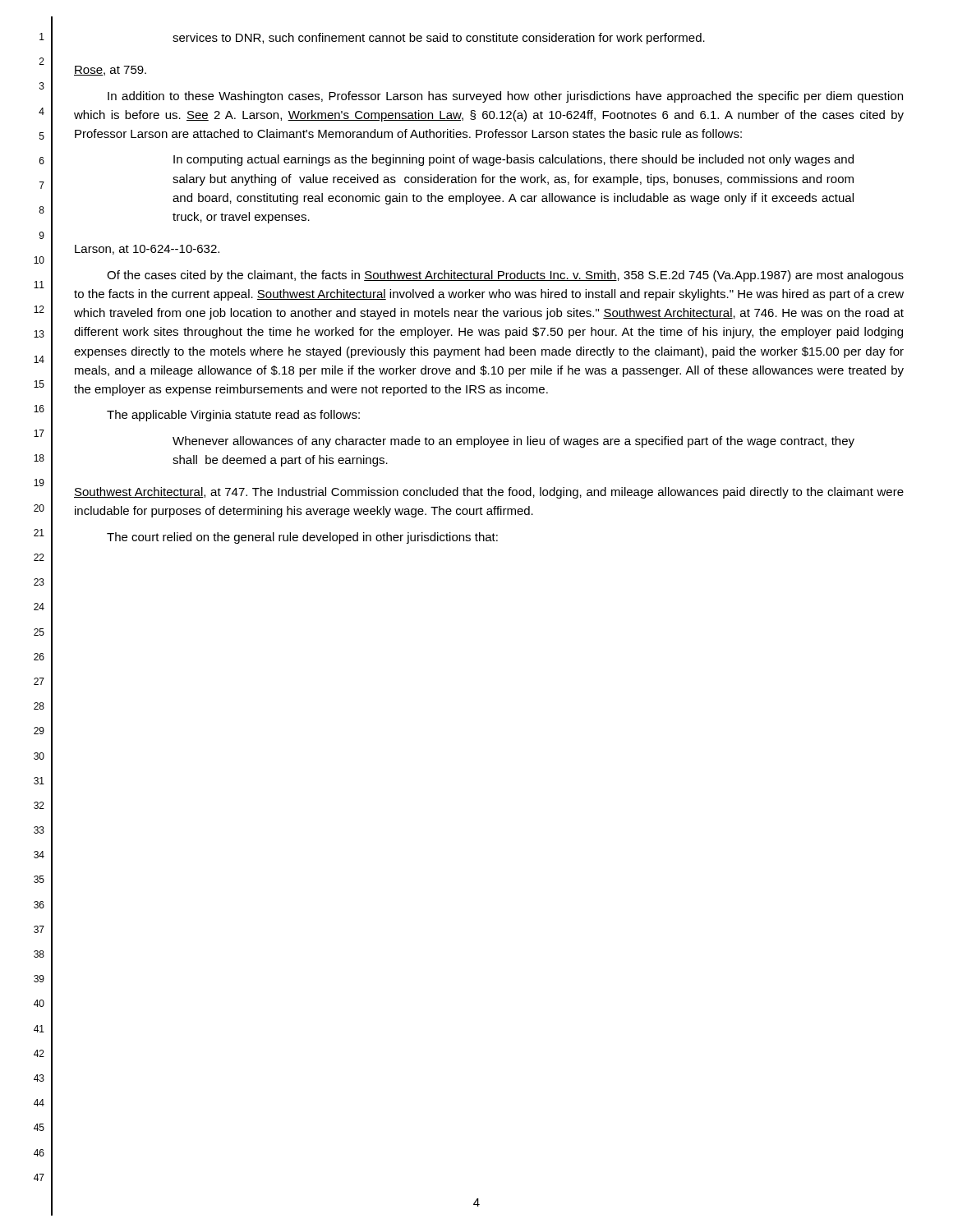Find the block on this page that starts "Whenever allowances of any character made to an"
This screenshot has height=1232, width=953.
pyautogui.click(x=513, y=450)
